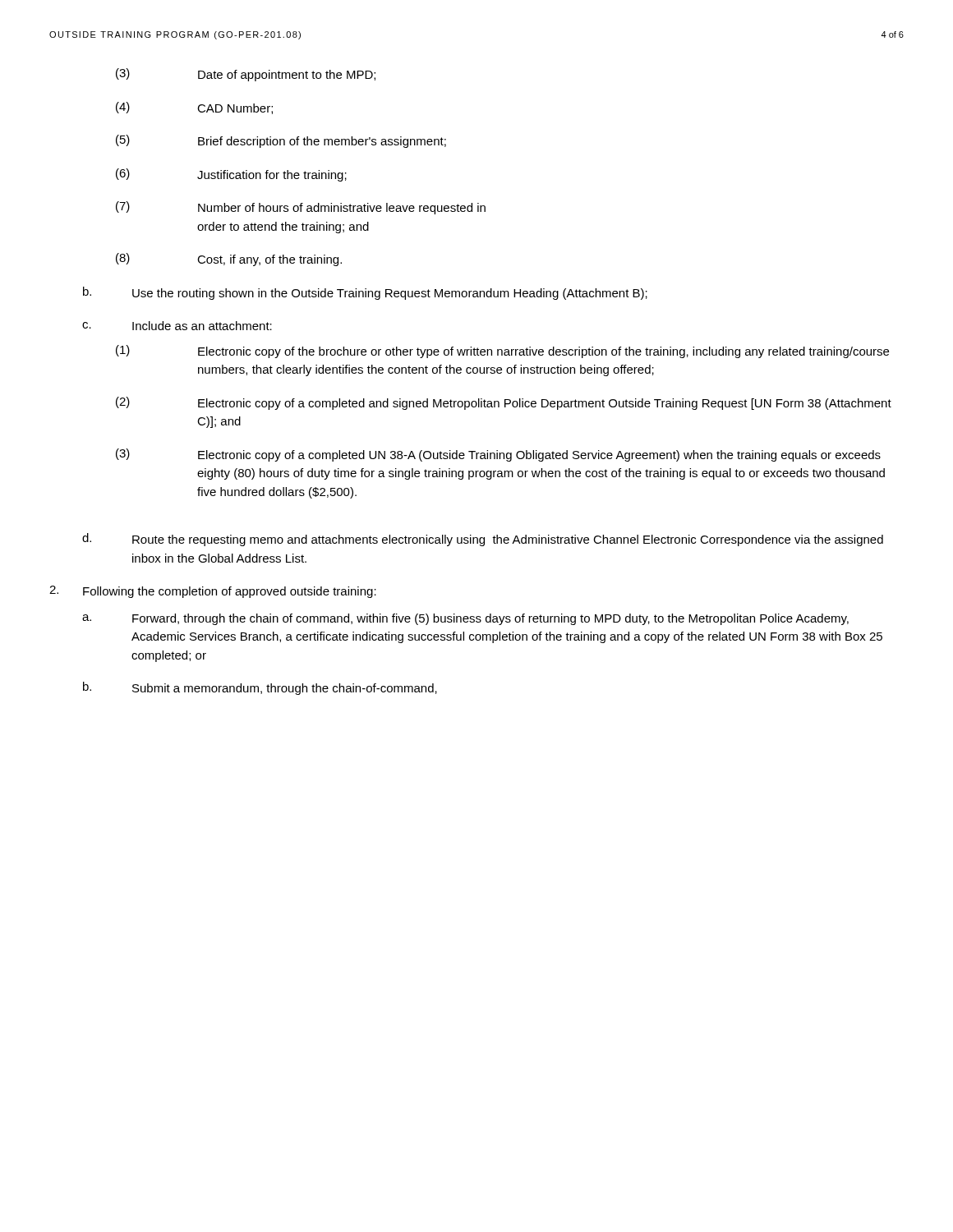
Task: Locate the list item containing "(1) Electronic copy of"
Action: pyautogui.click(x=476, y=361)
